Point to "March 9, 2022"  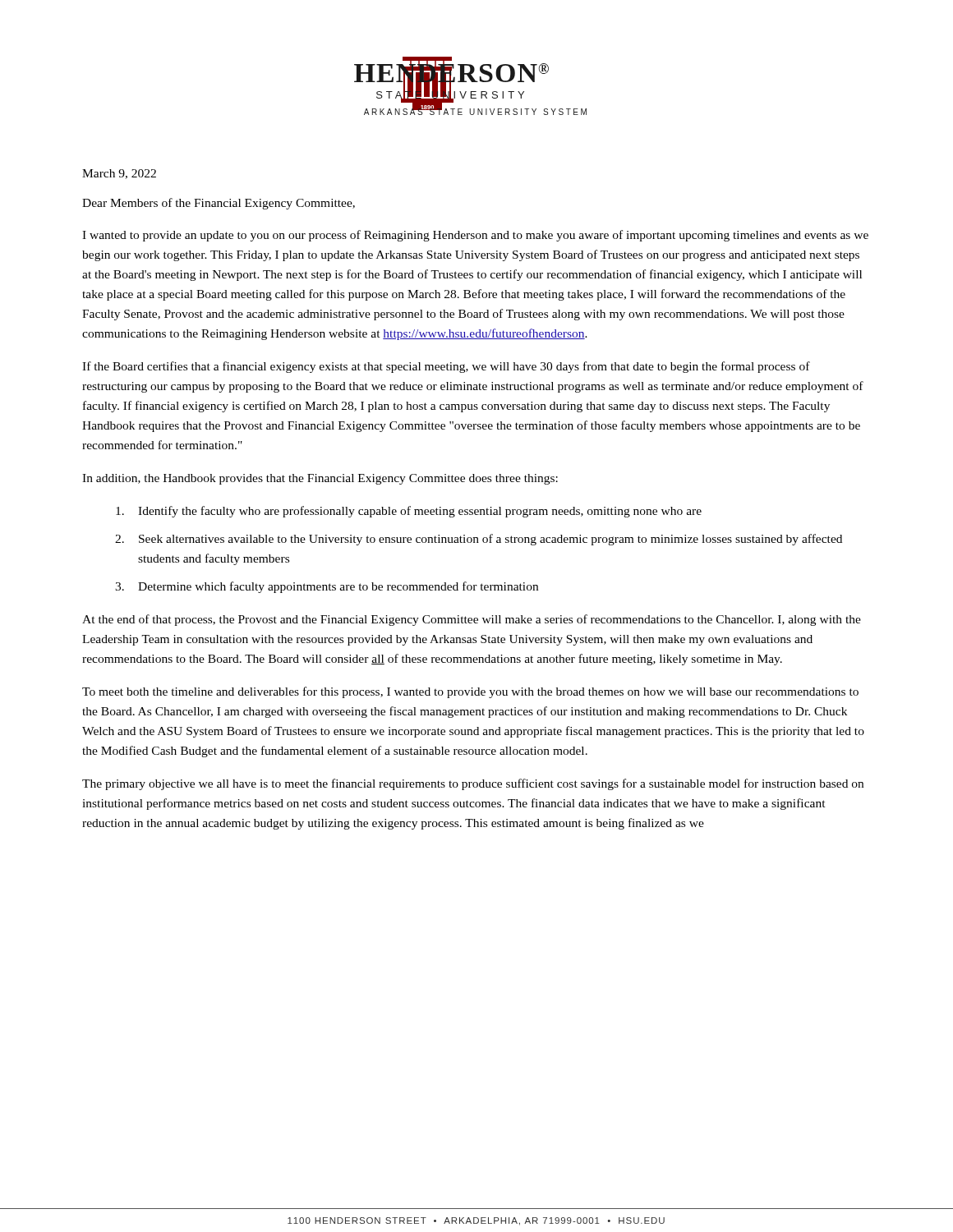(119, 173)
